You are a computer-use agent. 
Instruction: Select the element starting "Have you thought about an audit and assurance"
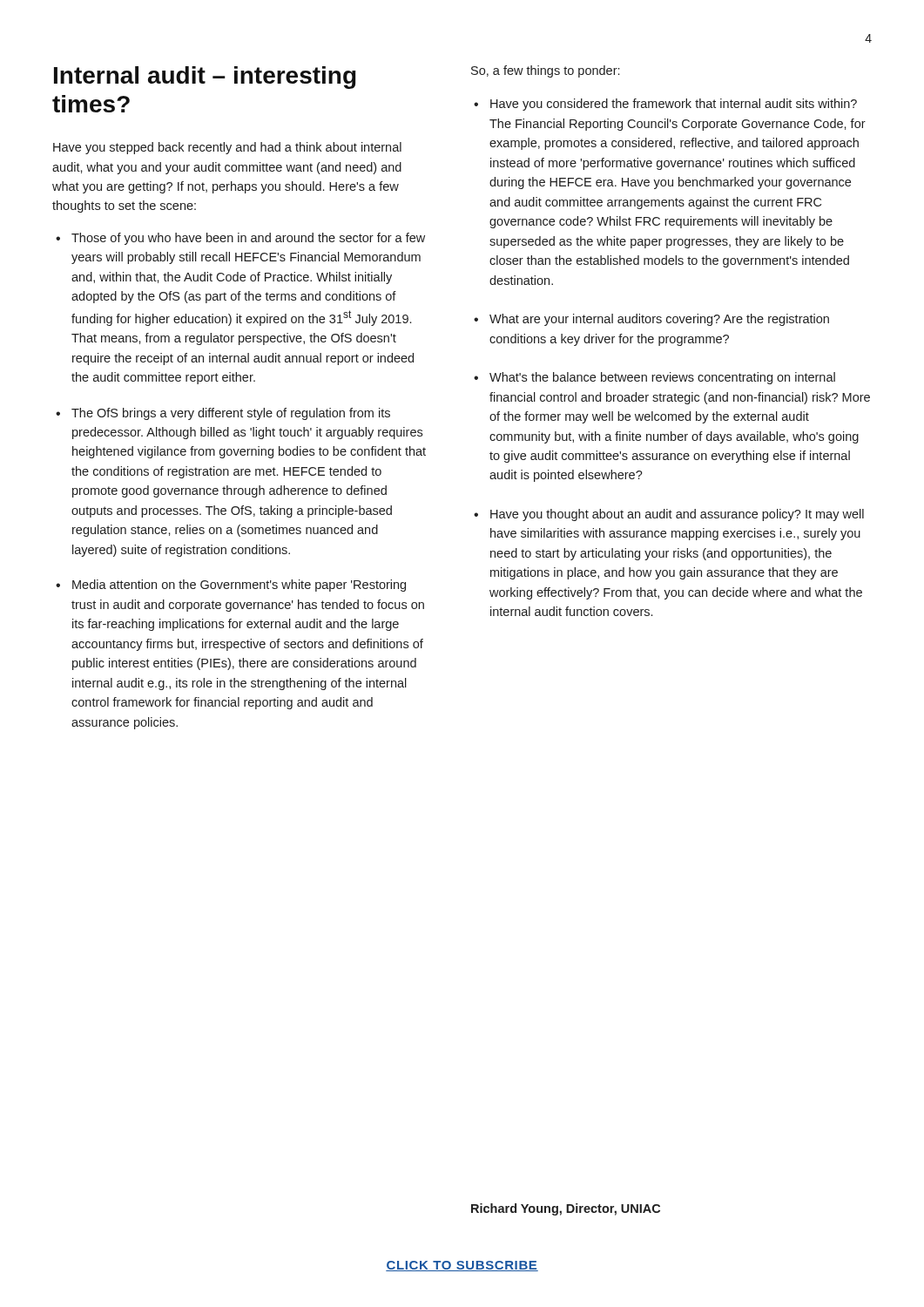677,563
